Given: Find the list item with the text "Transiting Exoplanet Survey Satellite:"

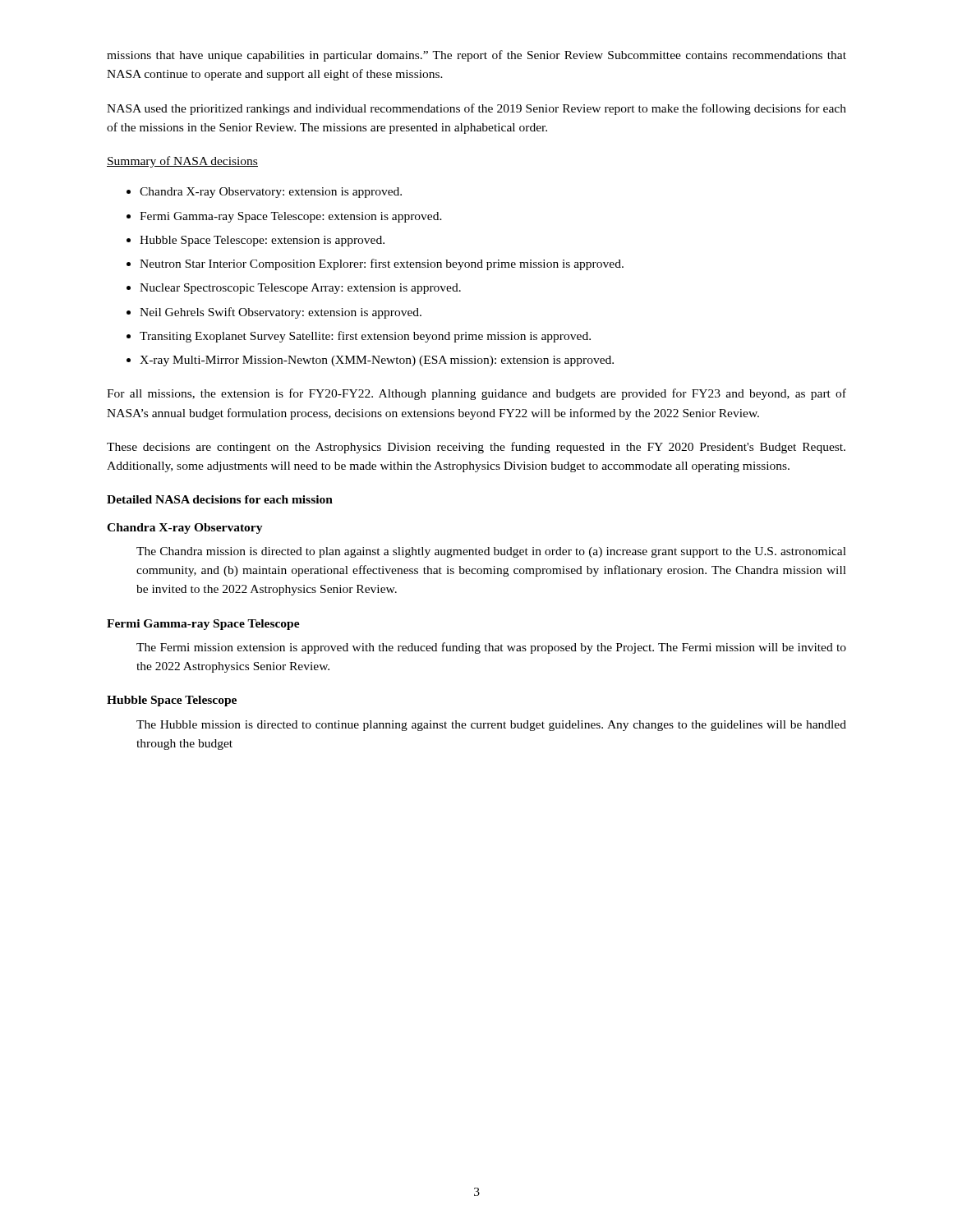Looking at the screenshot, I should (493, 335).
